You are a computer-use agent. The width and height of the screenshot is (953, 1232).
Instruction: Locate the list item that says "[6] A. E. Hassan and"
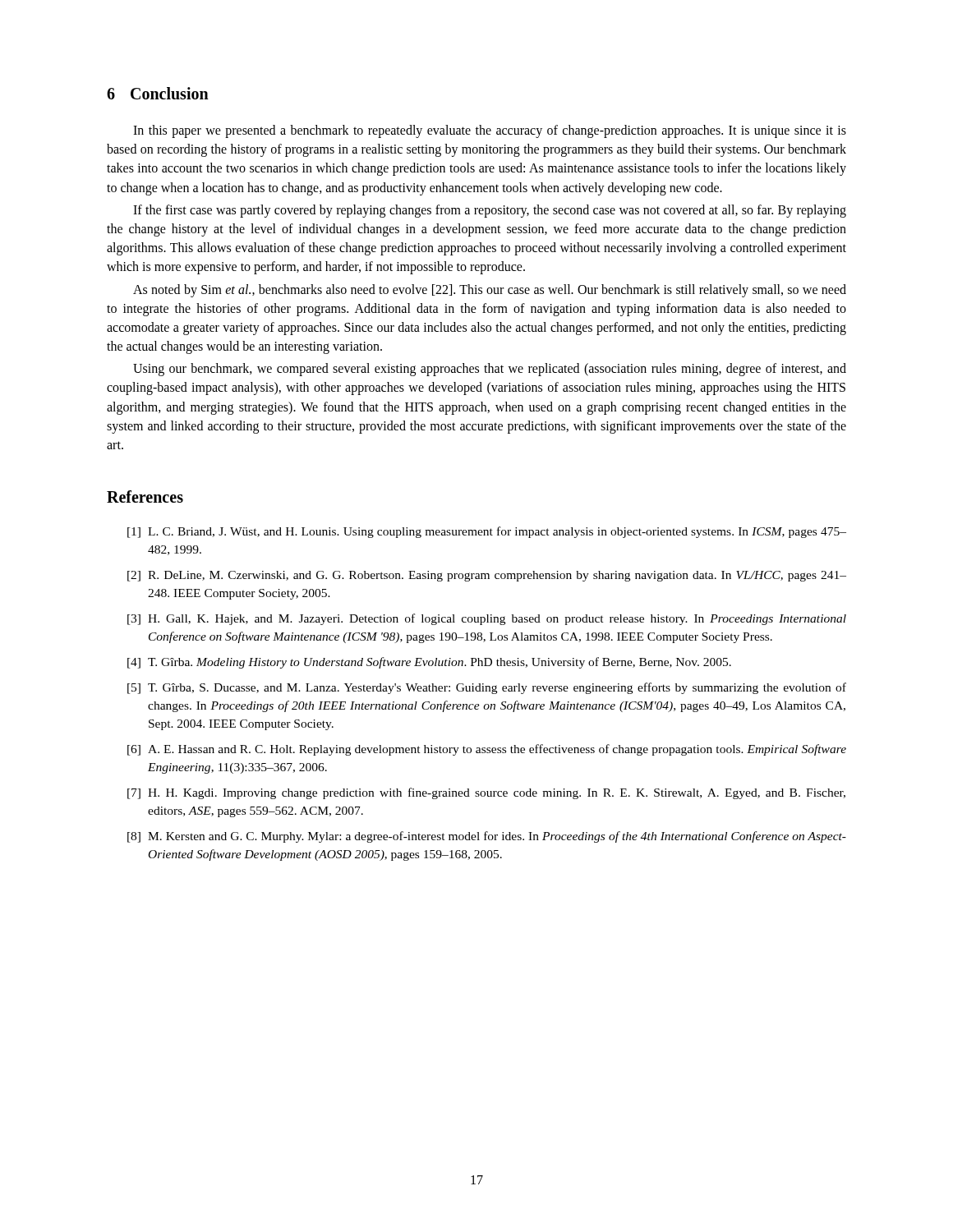coord(476,758)
